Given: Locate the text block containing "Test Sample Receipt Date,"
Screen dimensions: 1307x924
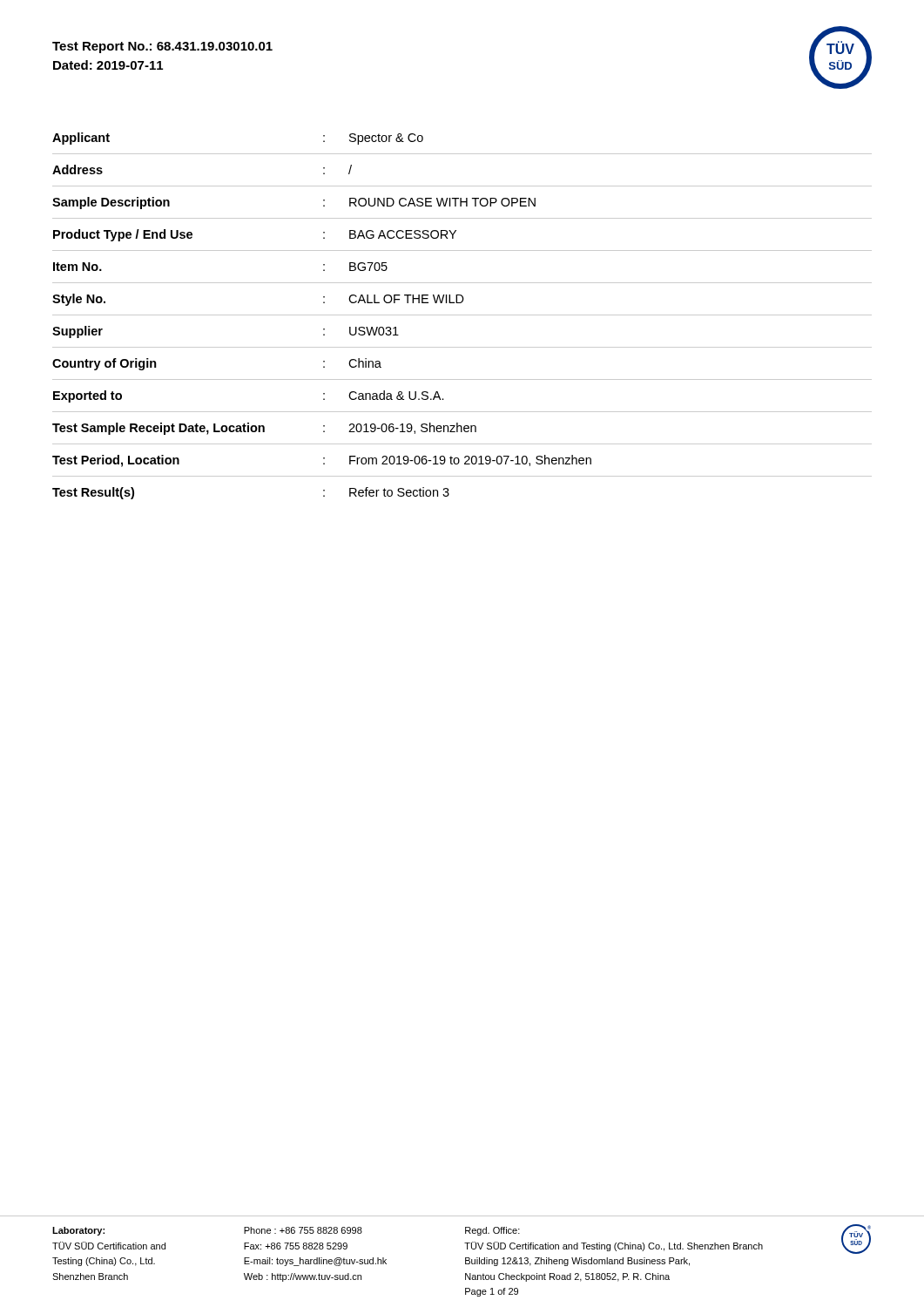Looking at the screenshot, I should (462, 428).
